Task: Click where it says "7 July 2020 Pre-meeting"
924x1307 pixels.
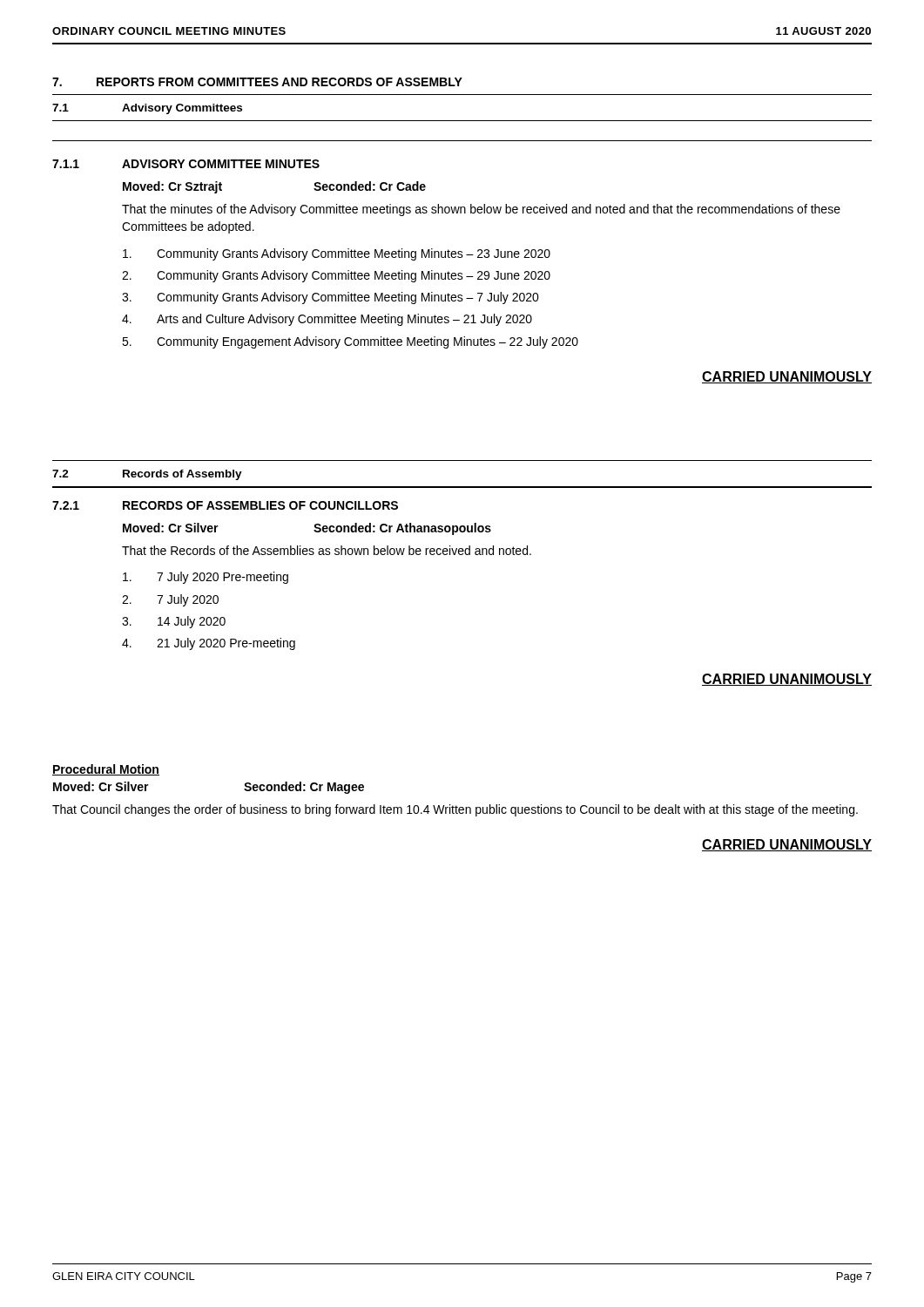Action: [205, 577]
